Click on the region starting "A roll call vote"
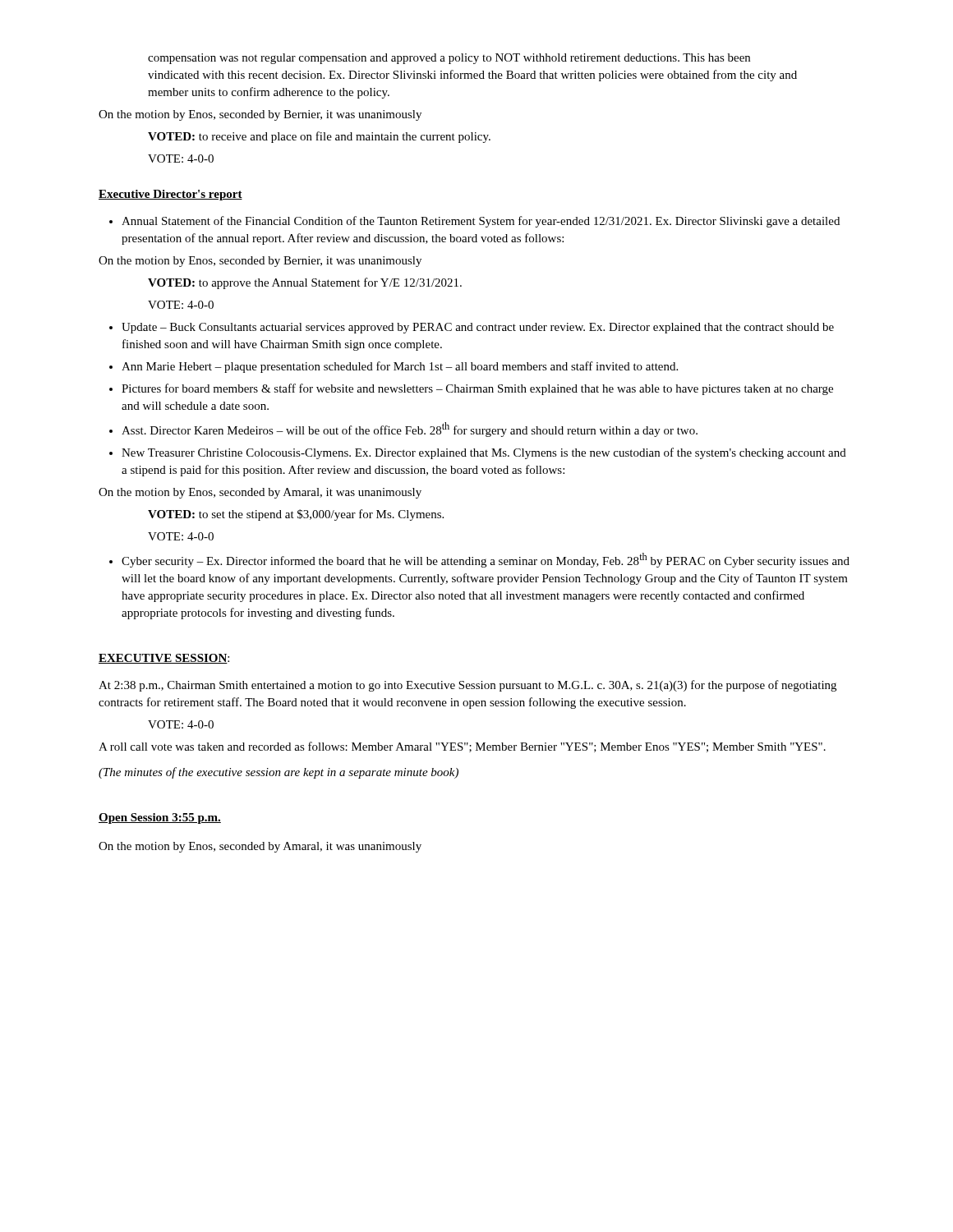Screen dimensions: 1232x953 click(476, 747)
